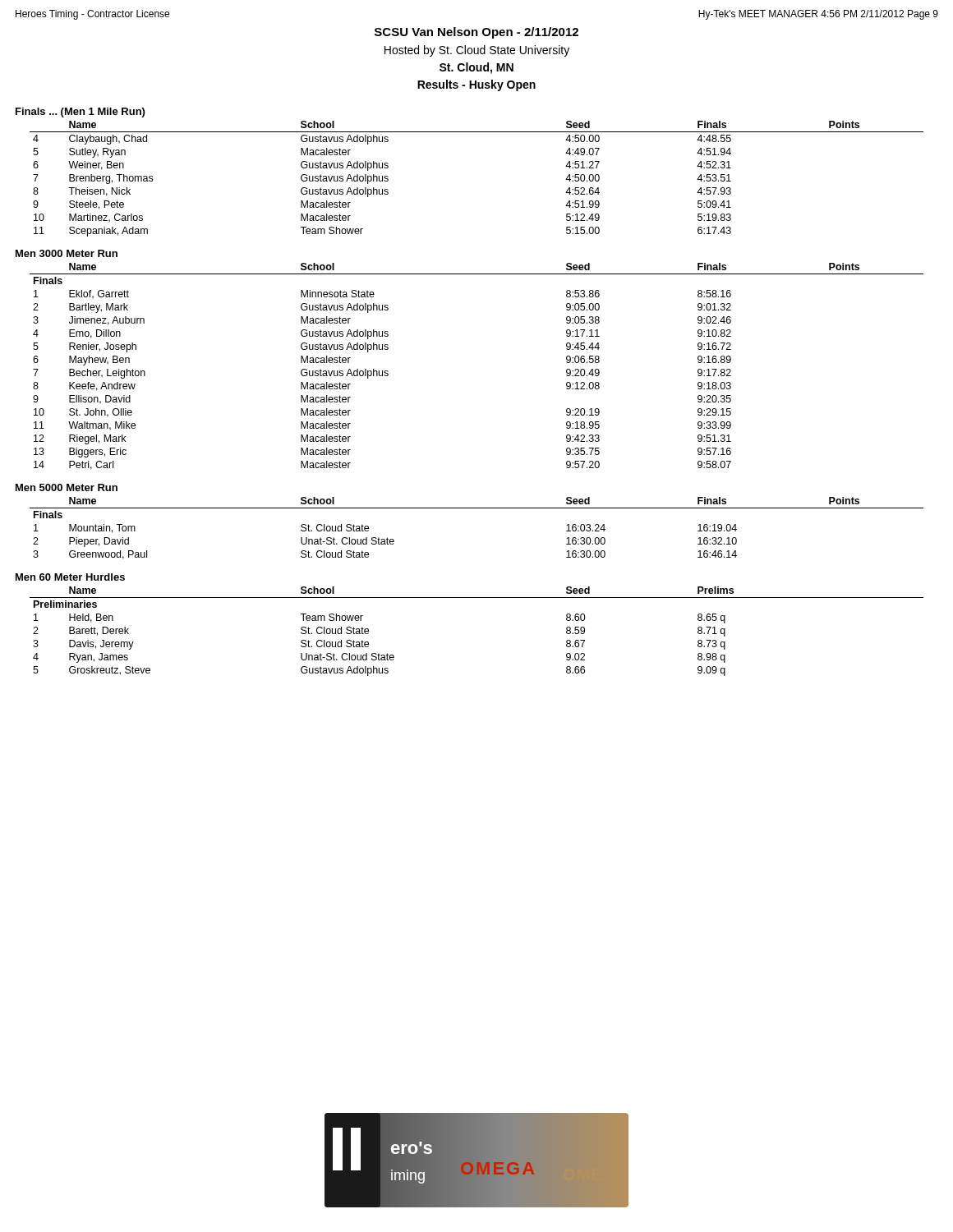The image size is (953, 1232).
Task: Select the logo
Action: pyautogui.click(x=476, y=1160)
